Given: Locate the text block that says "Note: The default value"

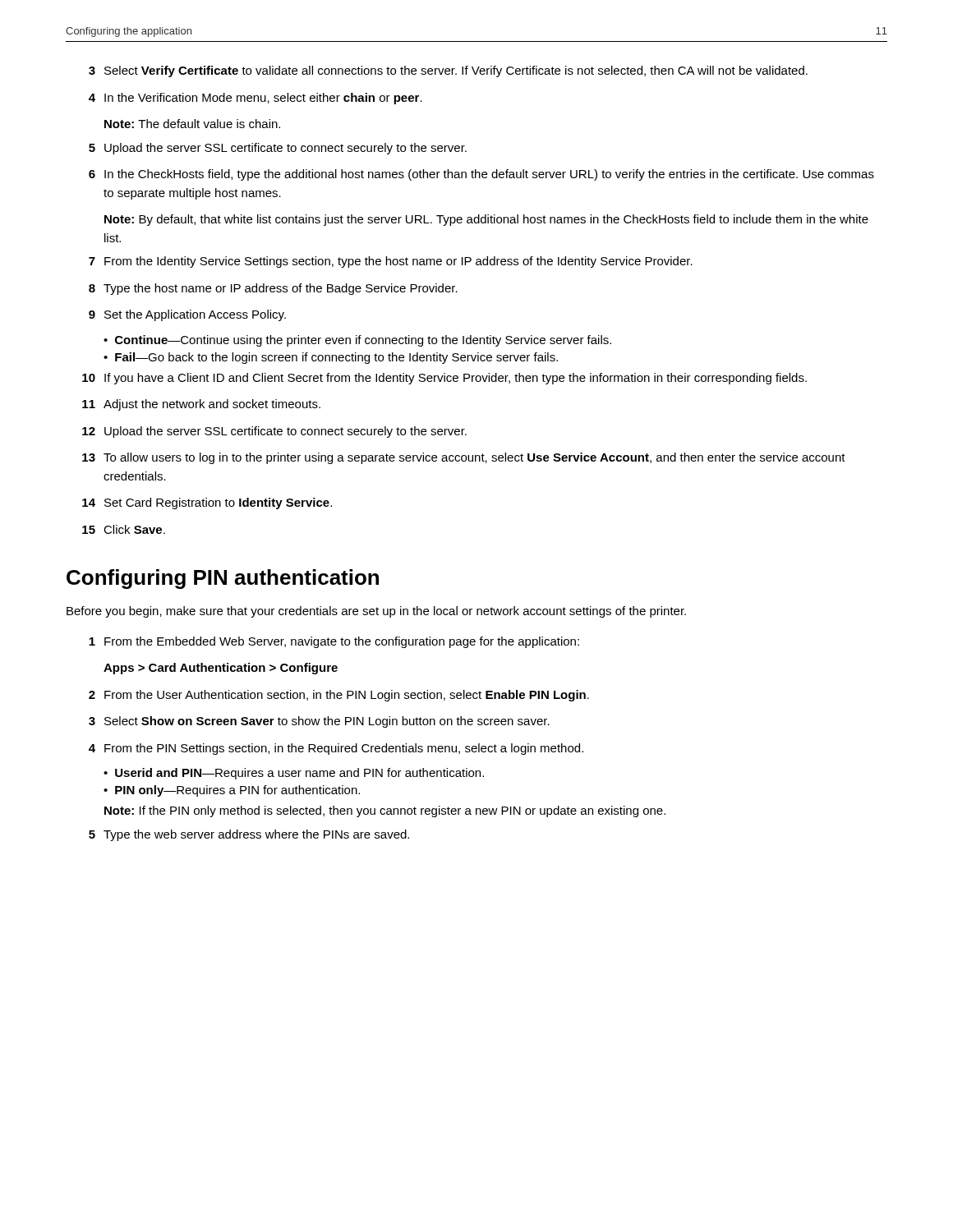Looking at the screenshot, I should pos(192,124).
